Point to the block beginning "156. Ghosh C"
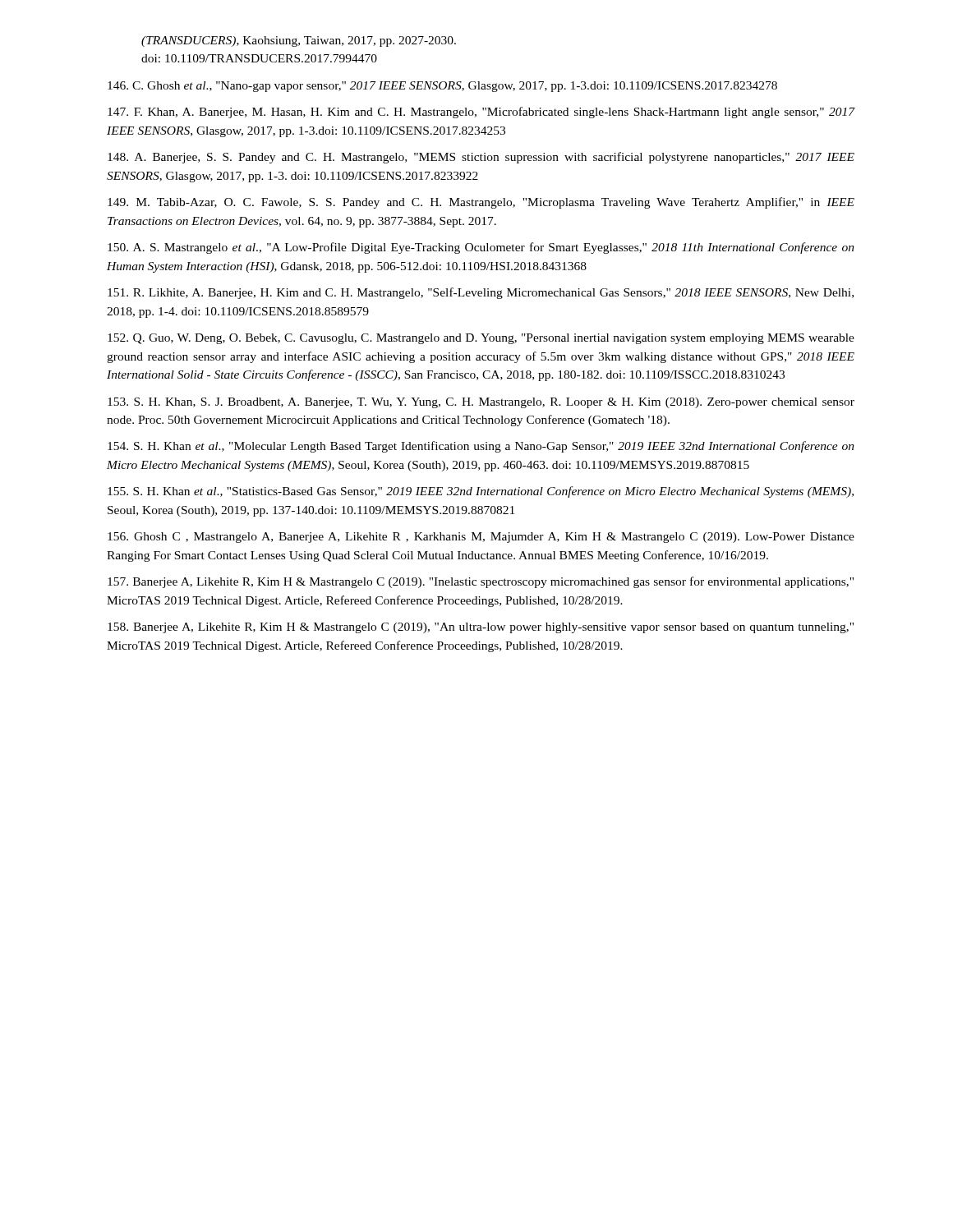The height and width of the screenshot is (1232, 953). tap(481, 546)
